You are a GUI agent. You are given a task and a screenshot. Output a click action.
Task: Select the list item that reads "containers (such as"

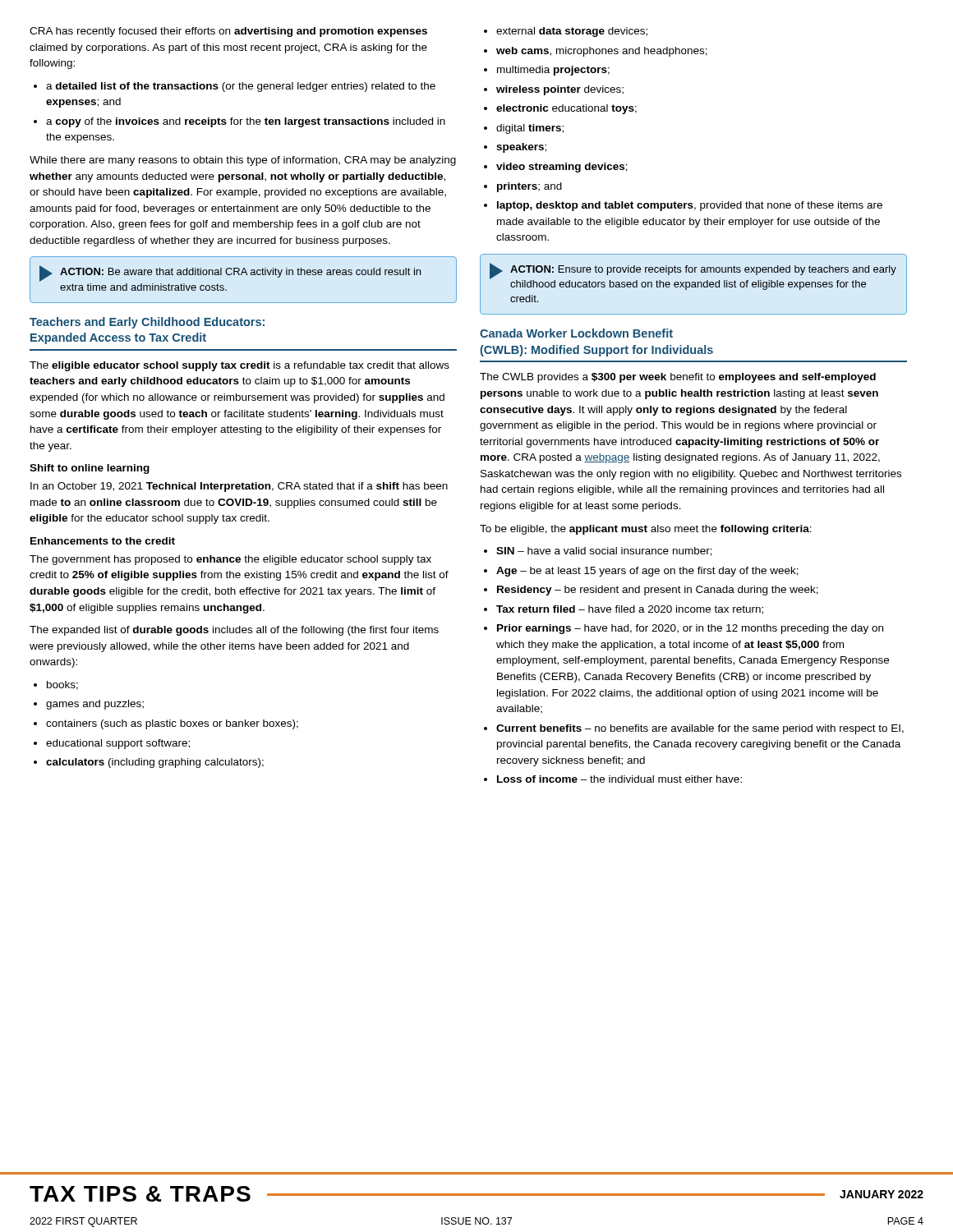pyautogui.click(x=172, y=723)
